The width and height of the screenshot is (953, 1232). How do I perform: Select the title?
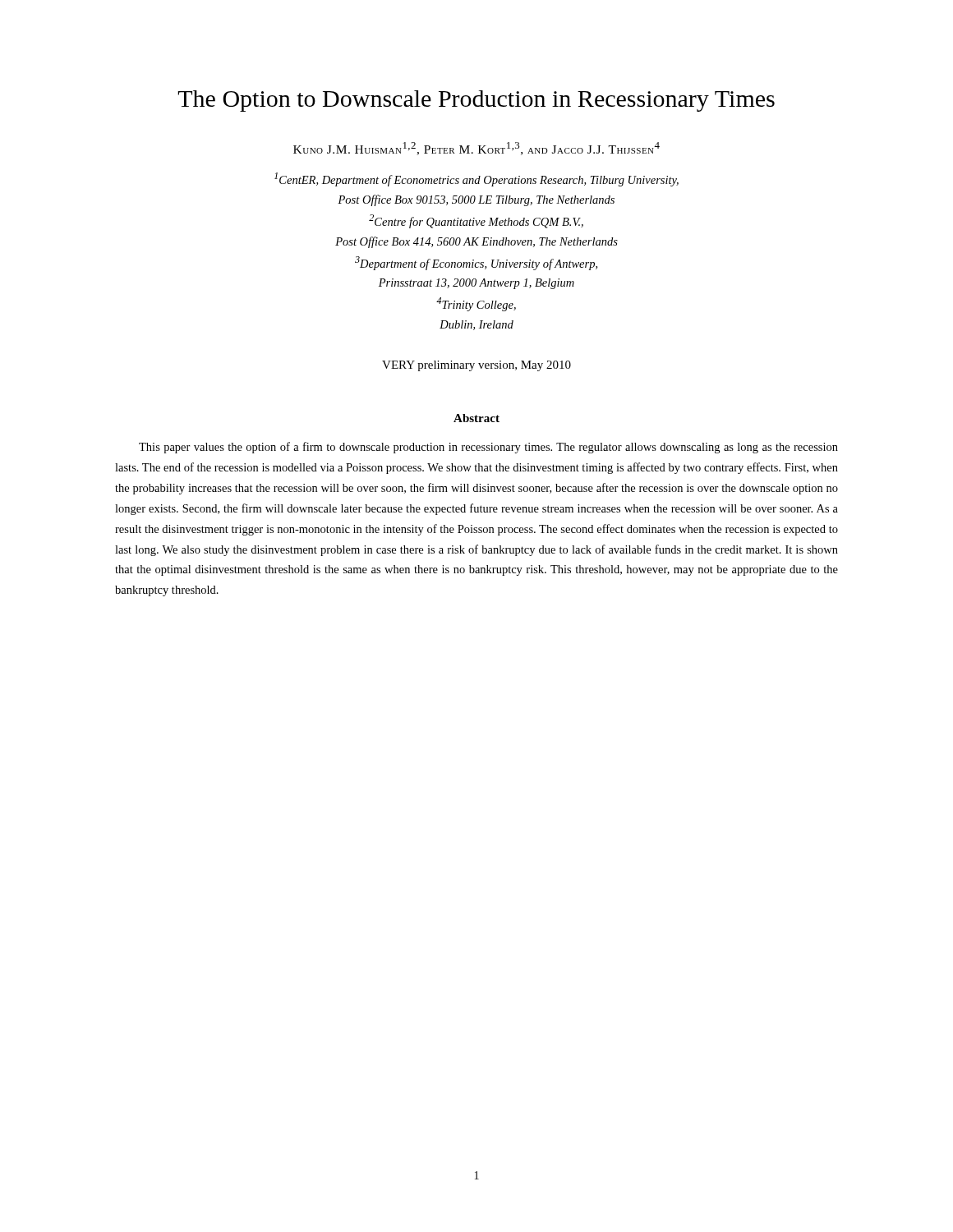pos(476,98)
